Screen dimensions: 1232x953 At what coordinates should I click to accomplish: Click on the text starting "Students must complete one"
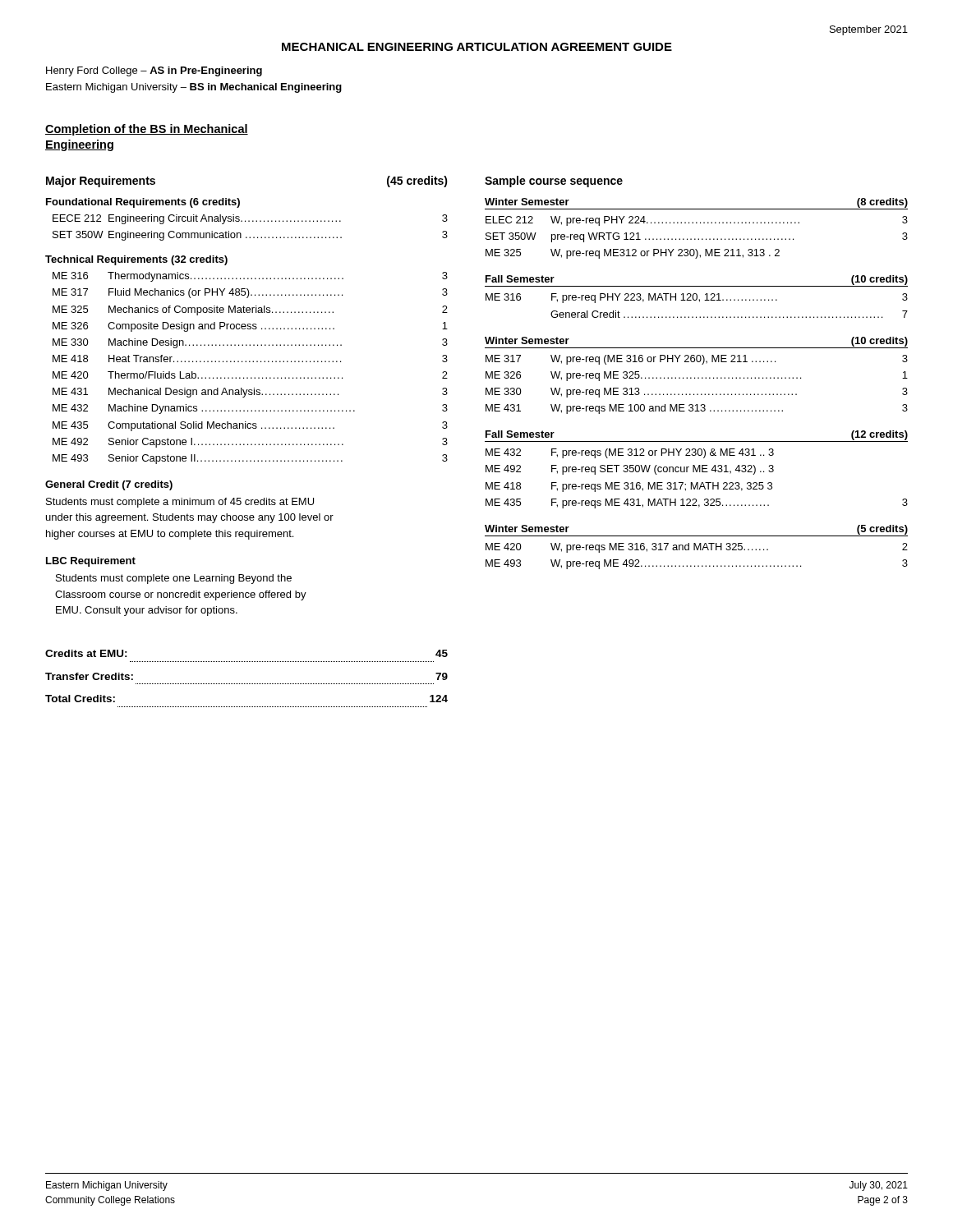click(x=181, y=594)
